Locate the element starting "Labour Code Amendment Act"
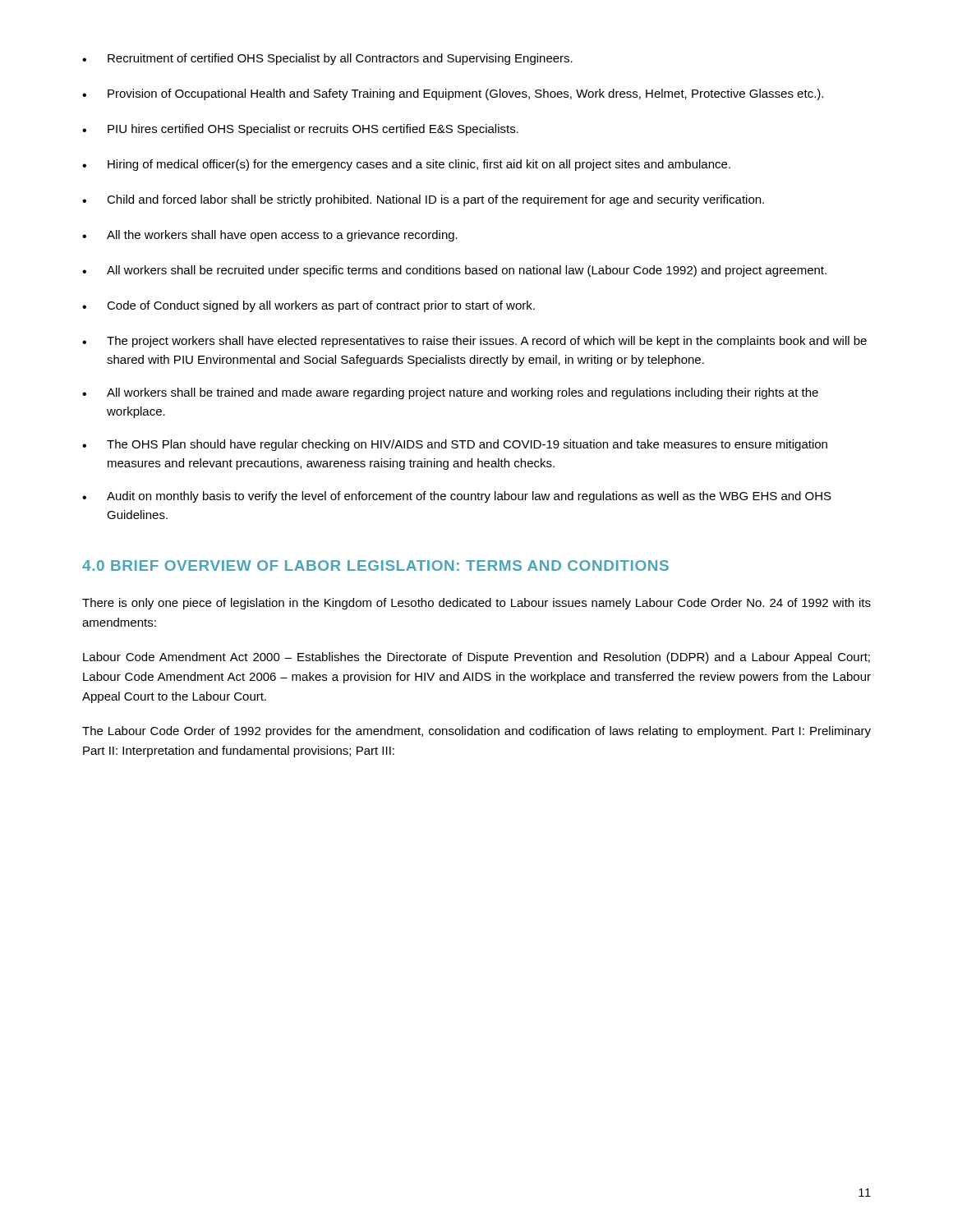 pyautogui.click(x=476, y=676)
